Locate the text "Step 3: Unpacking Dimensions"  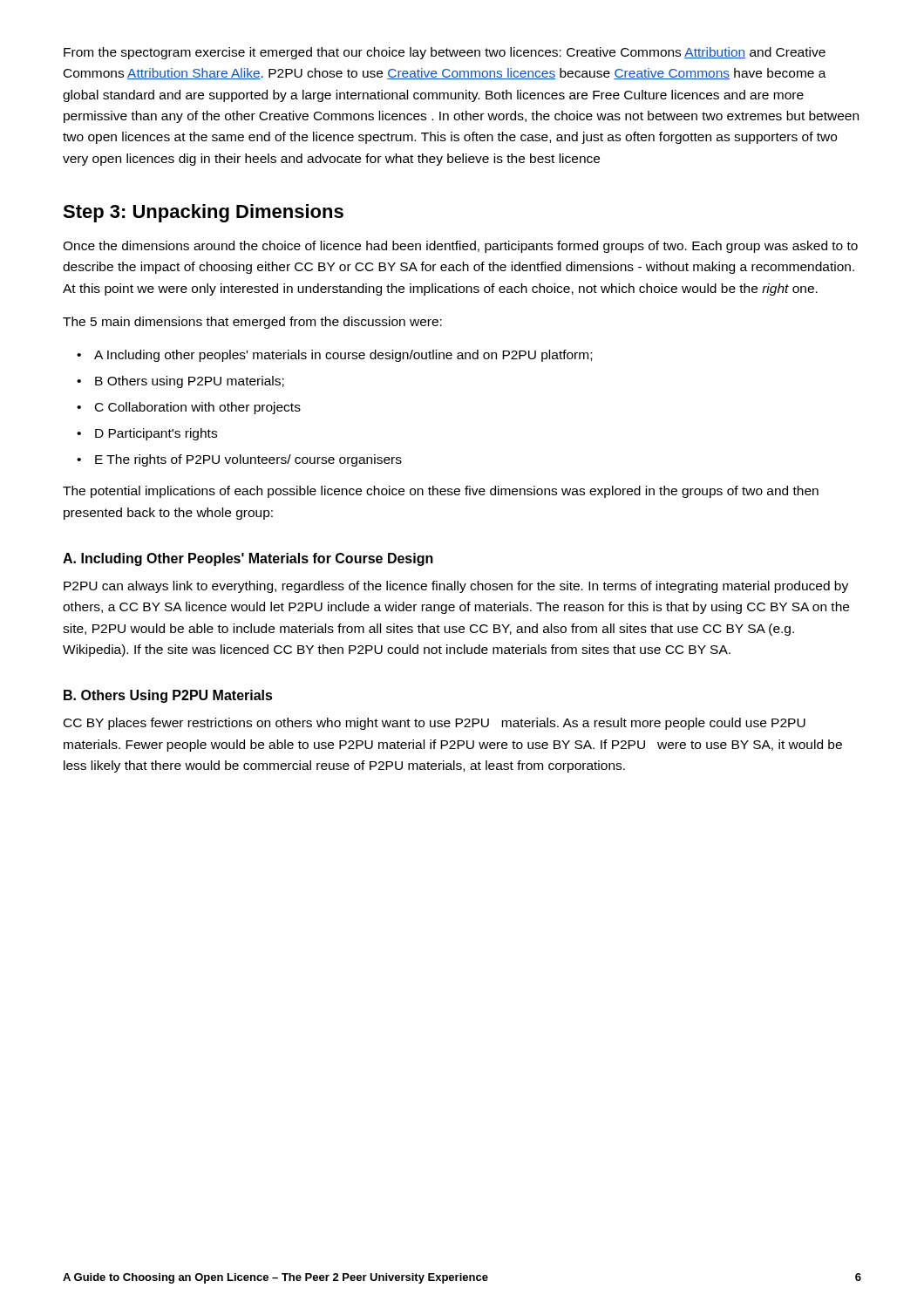coord(203,211)
